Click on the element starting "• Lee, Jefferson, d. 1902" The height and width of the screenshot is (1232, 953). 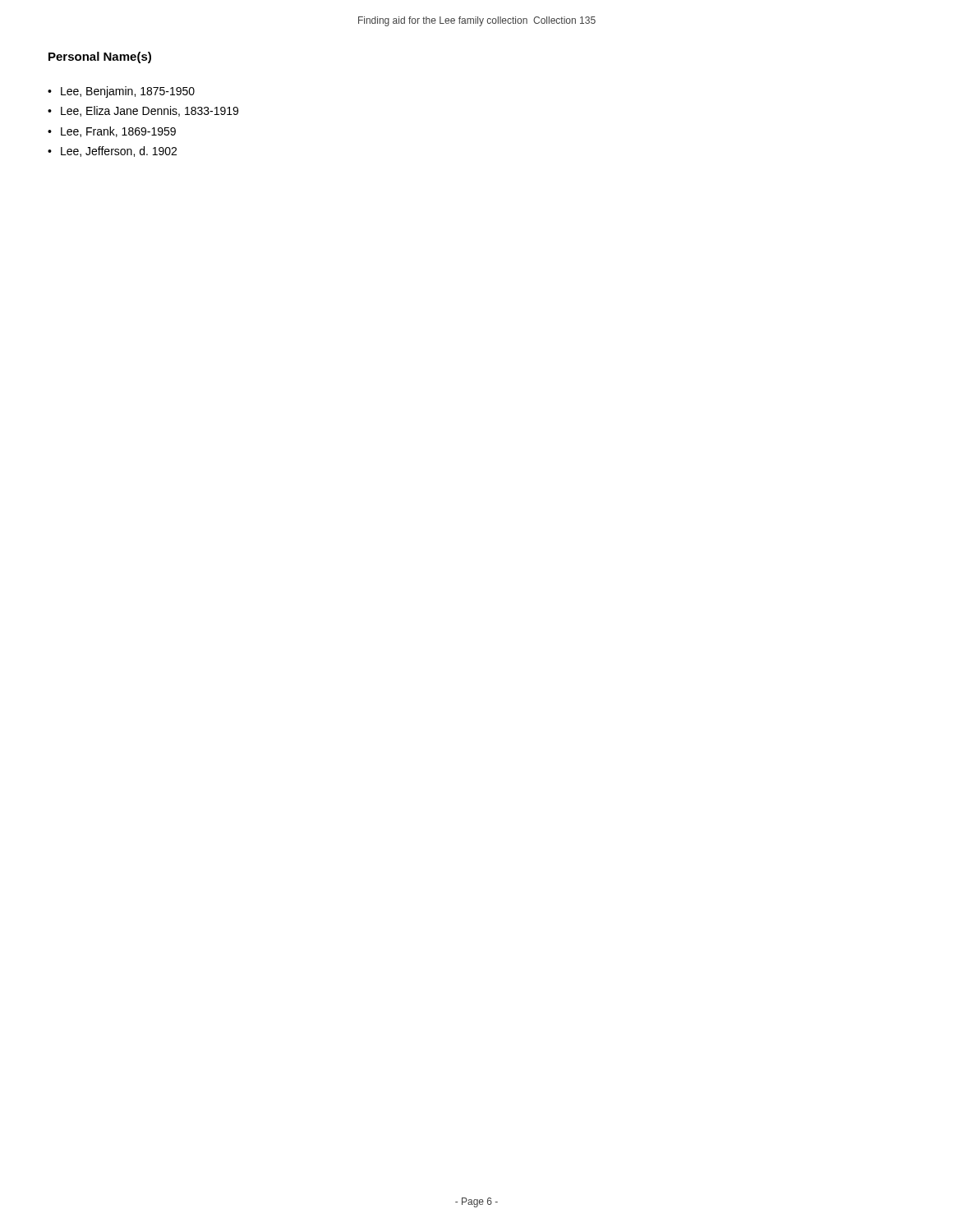(113, 151)
